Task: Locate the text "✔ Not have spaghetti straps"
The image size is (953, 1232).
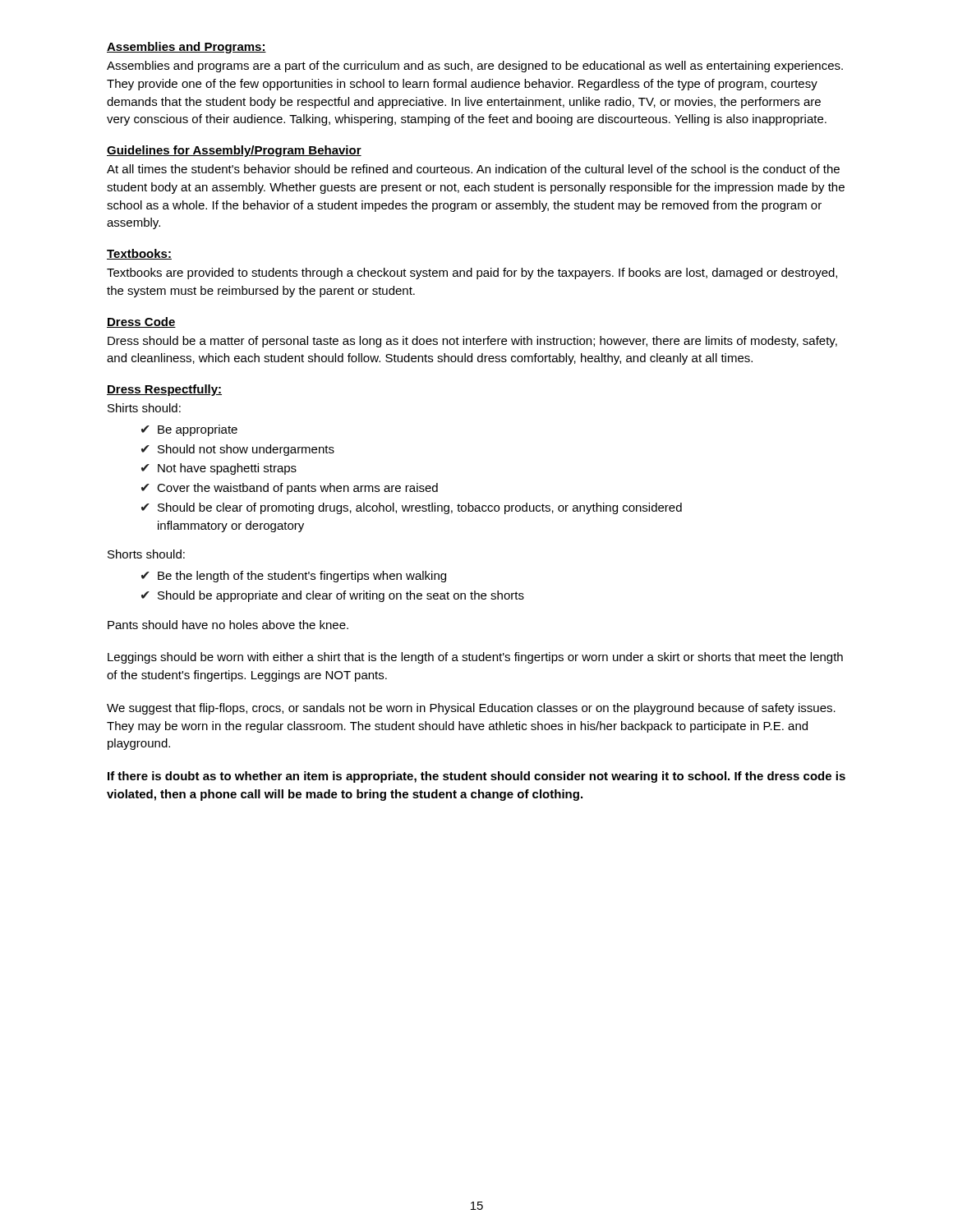Action: (x=218, y=468)
